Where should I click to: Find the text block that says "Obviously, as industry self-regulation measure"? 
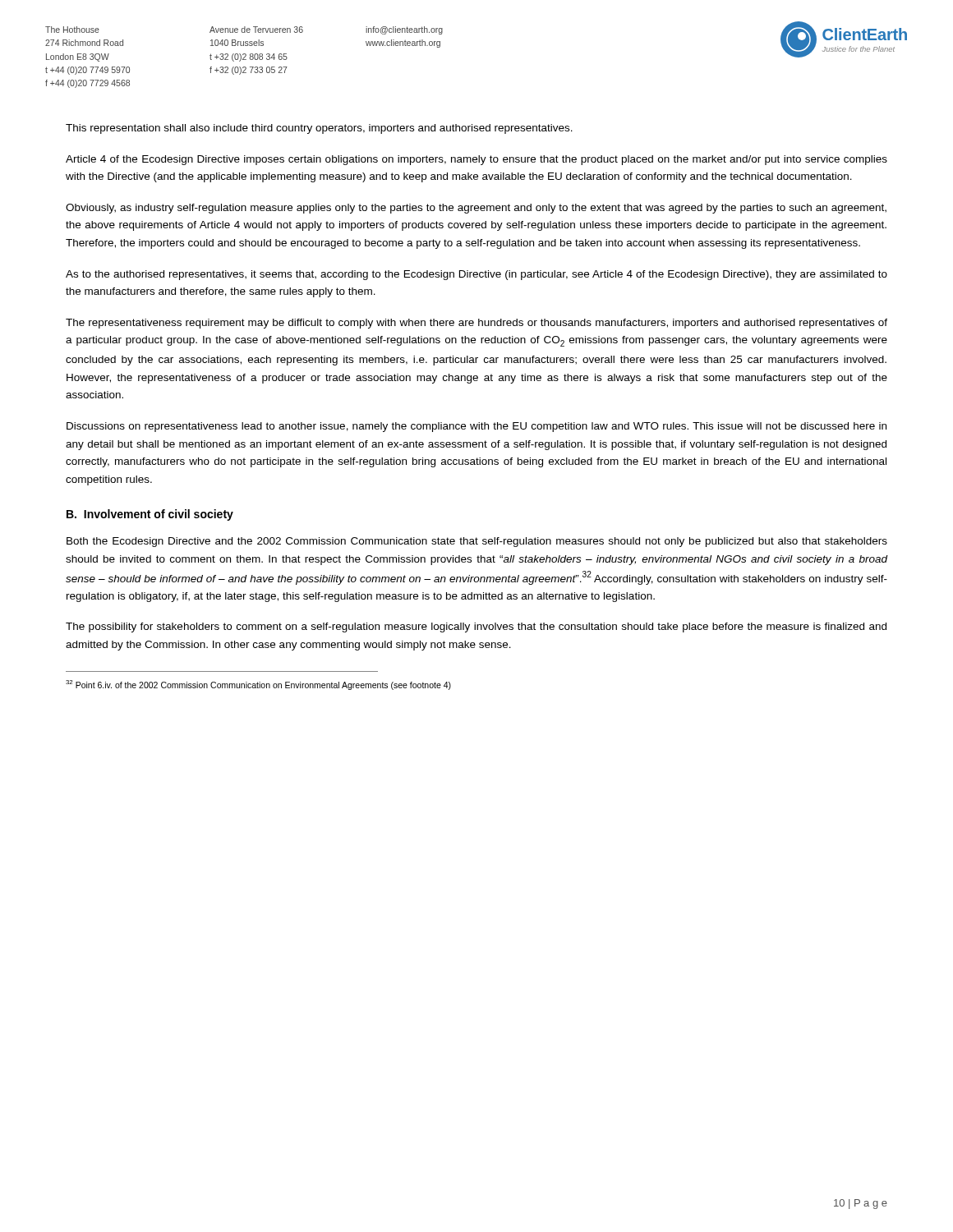click(x=476, y=225)
